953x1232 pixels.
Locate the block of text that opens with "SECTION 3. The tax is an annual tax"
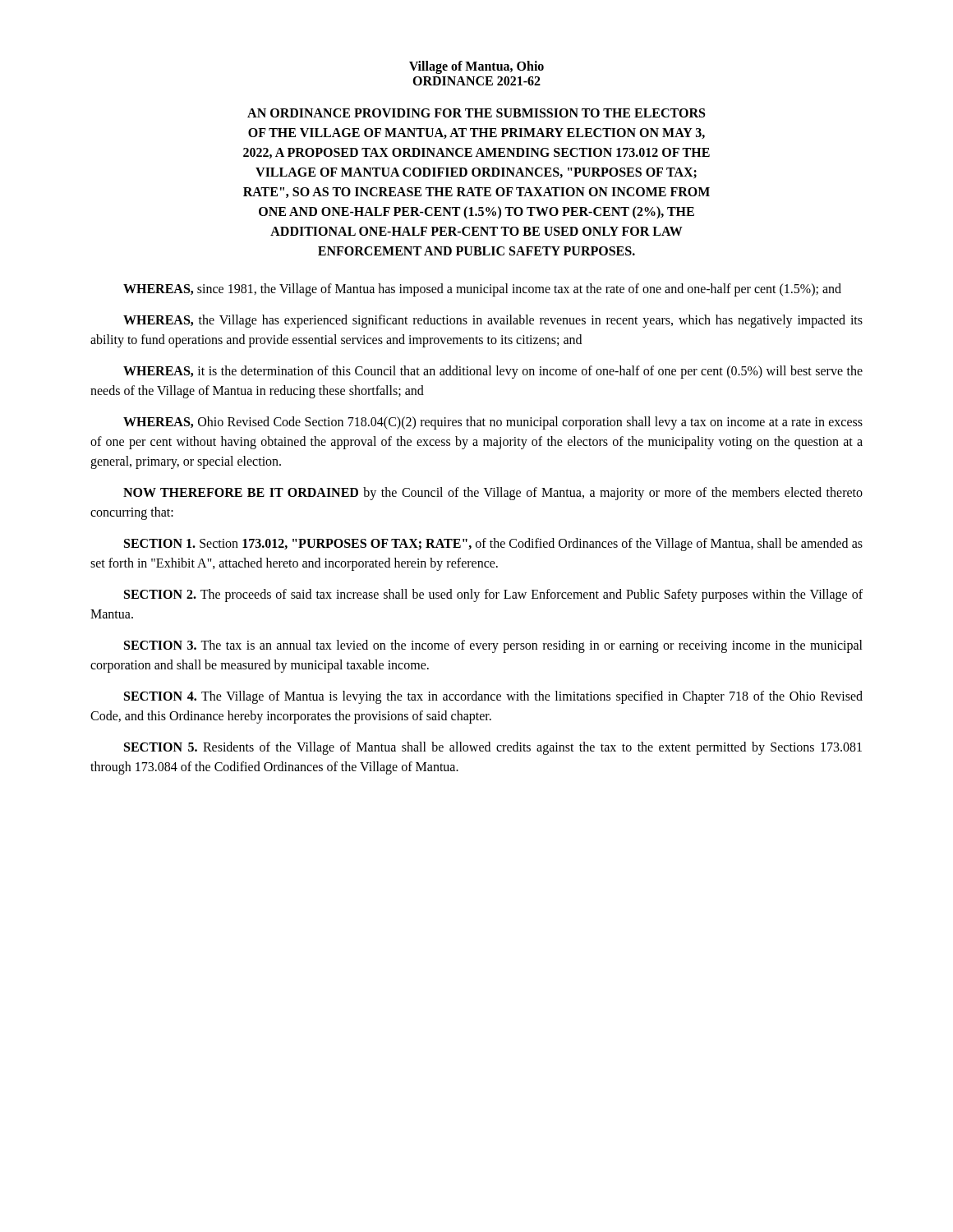click(476, 655)
